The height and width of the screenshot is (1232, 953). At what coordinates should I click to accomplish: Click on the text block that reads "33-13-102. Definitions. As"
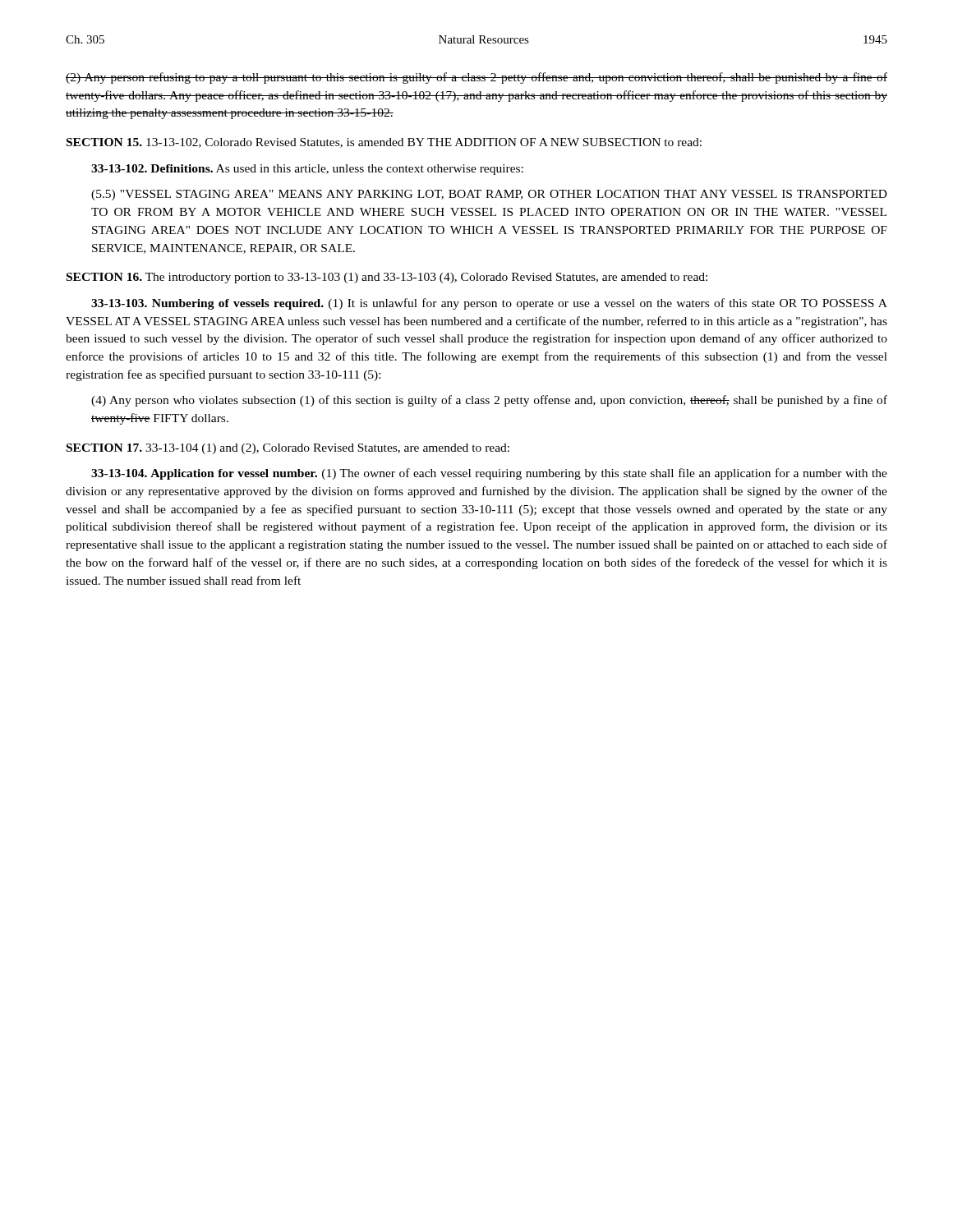pyautogui.click(x=476, y=168)
